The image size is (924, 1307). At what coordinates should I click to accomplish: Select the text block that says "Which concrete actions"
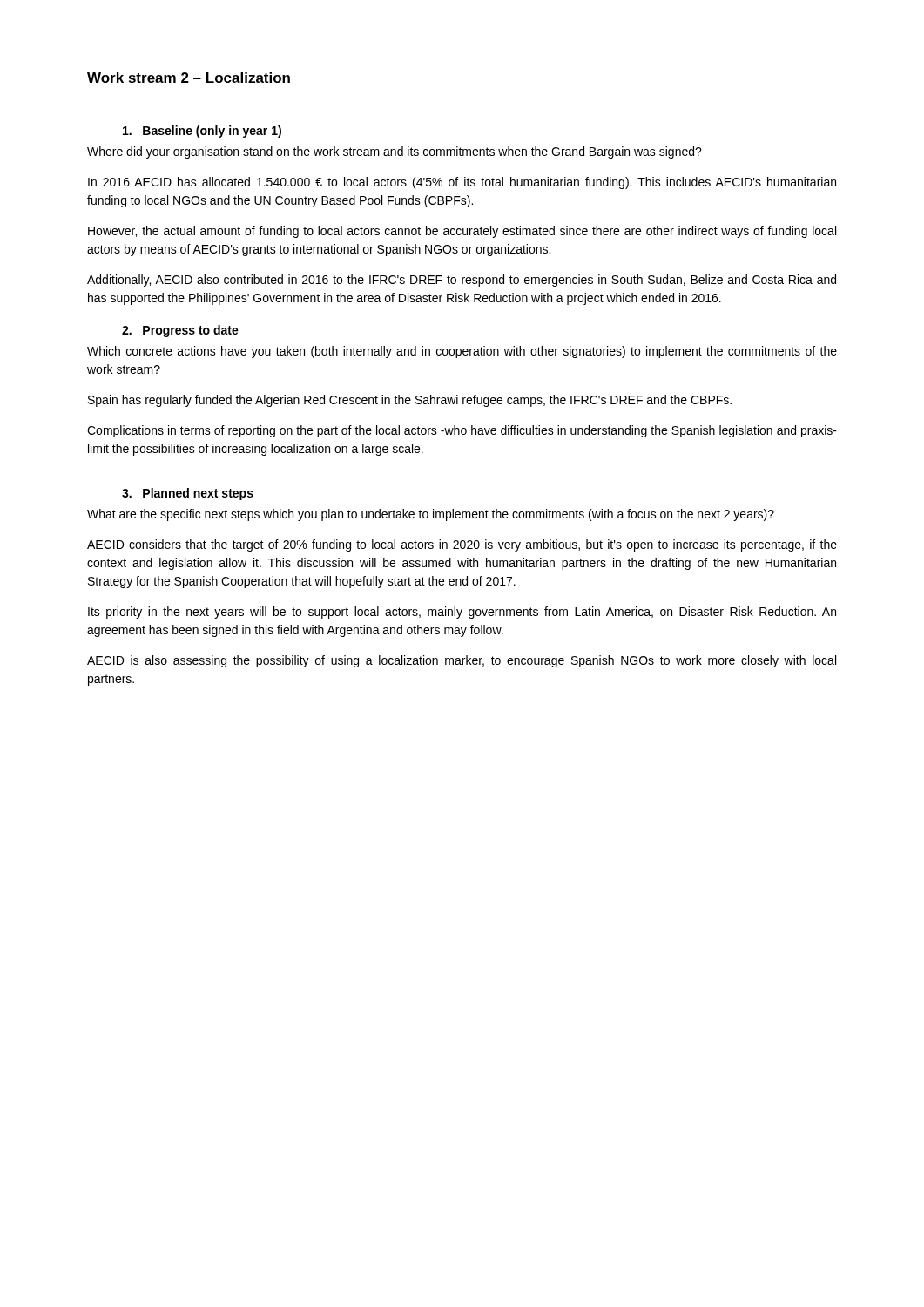(x=462, y=360)
